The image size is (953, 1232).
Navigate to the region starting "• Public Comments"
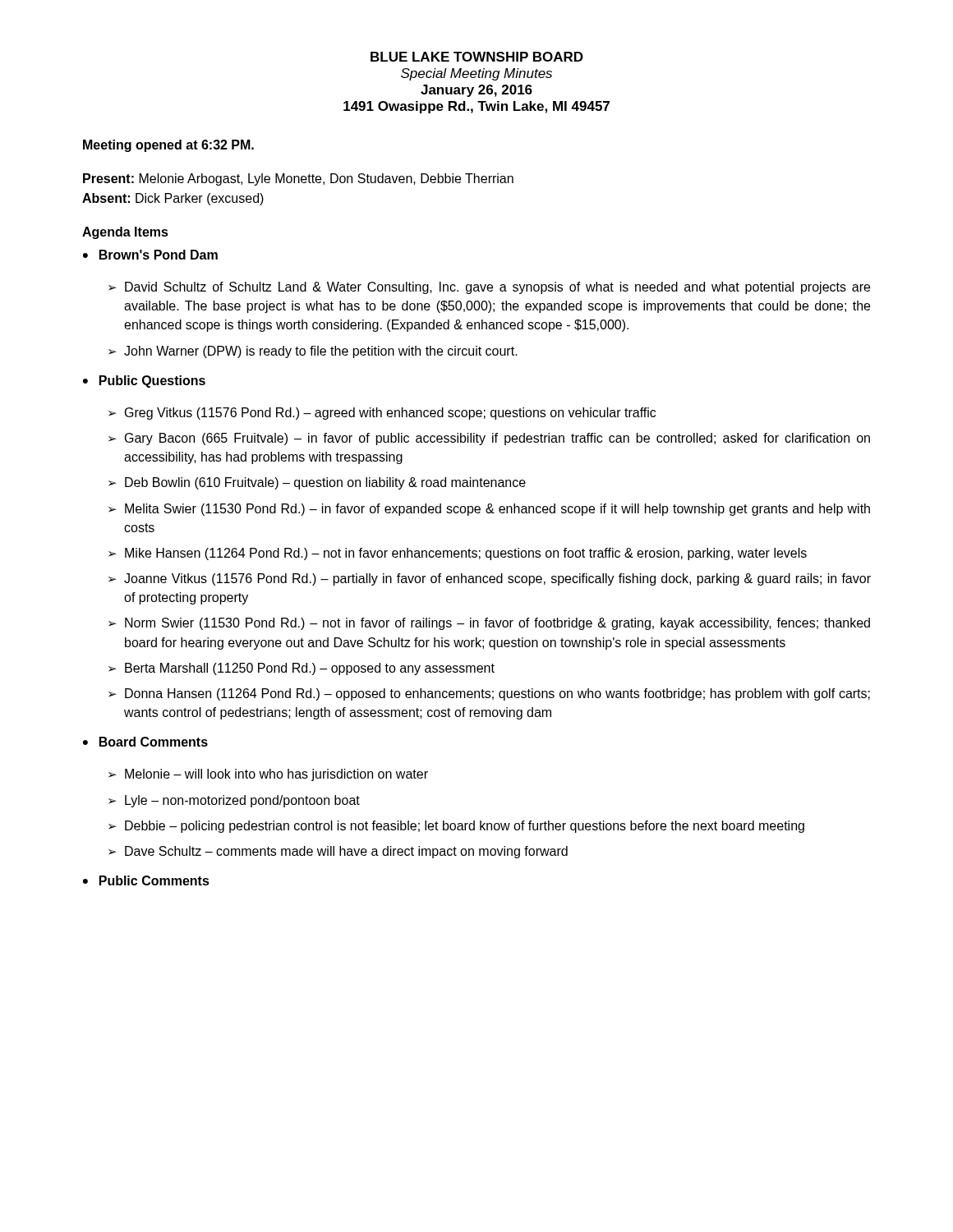(146, 883)
